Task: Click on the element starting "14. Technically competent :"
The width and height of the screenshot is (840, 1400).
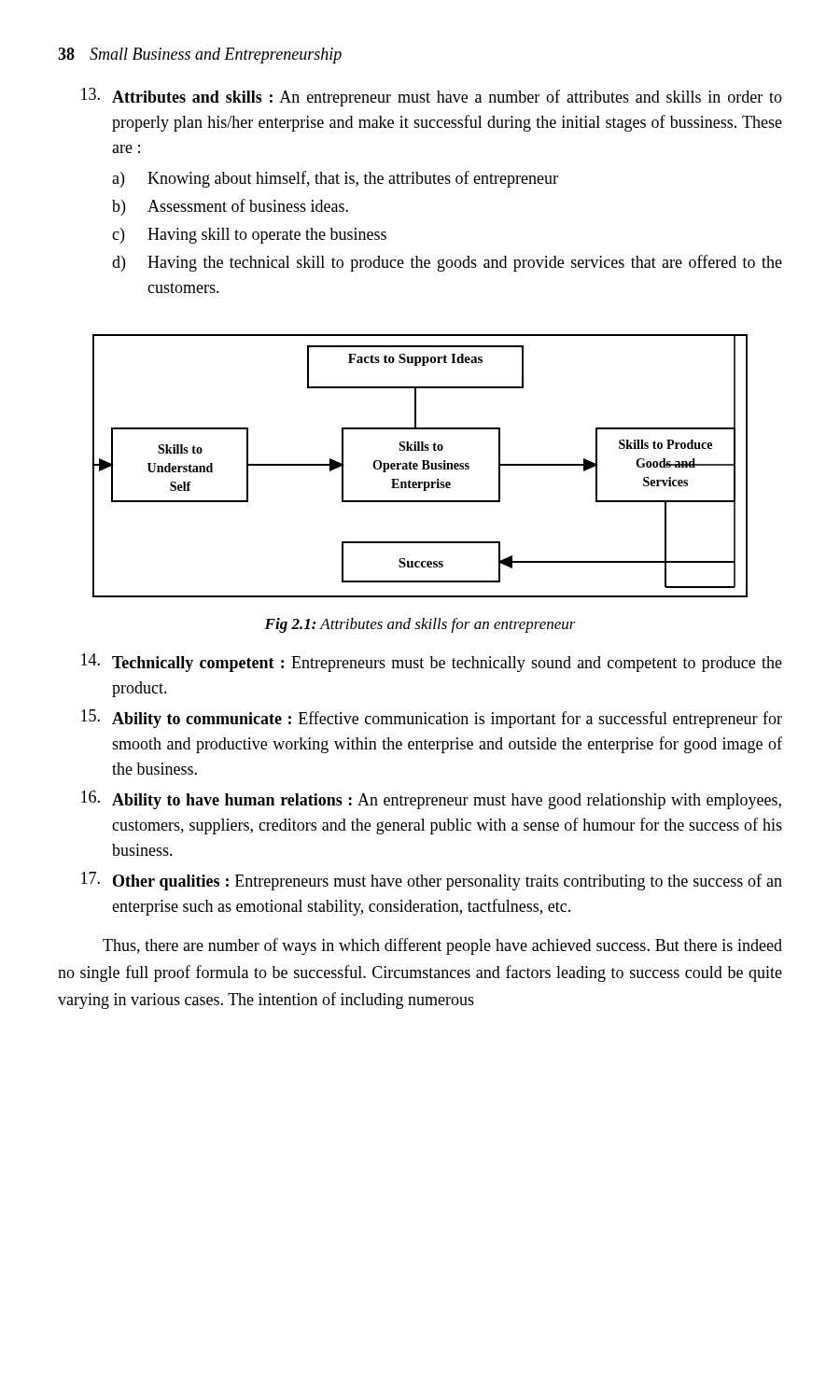Action: [420, 676]
